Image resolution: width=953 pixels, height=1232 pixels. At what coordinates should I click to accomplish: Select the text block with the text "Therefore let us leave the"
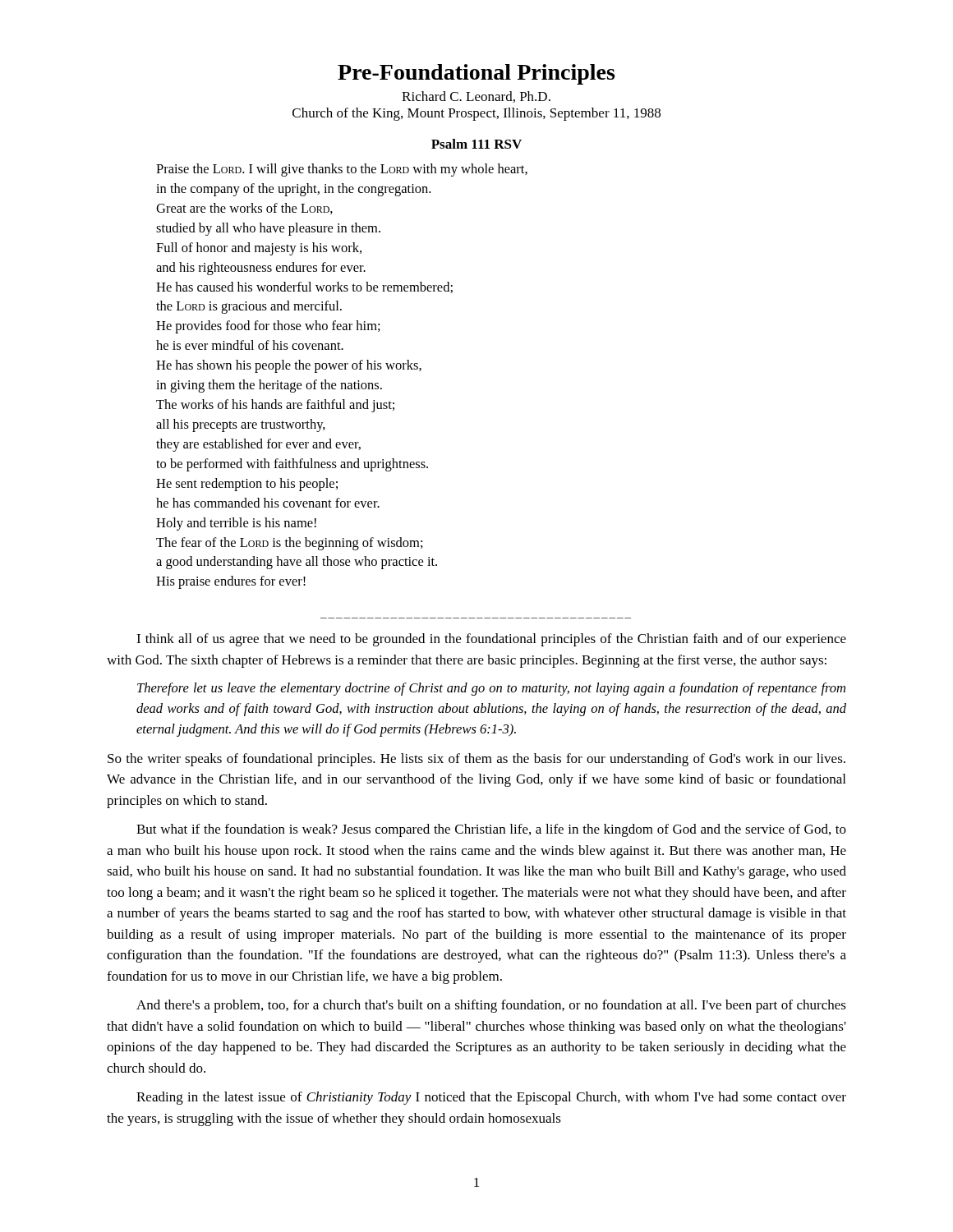point(491,708)
